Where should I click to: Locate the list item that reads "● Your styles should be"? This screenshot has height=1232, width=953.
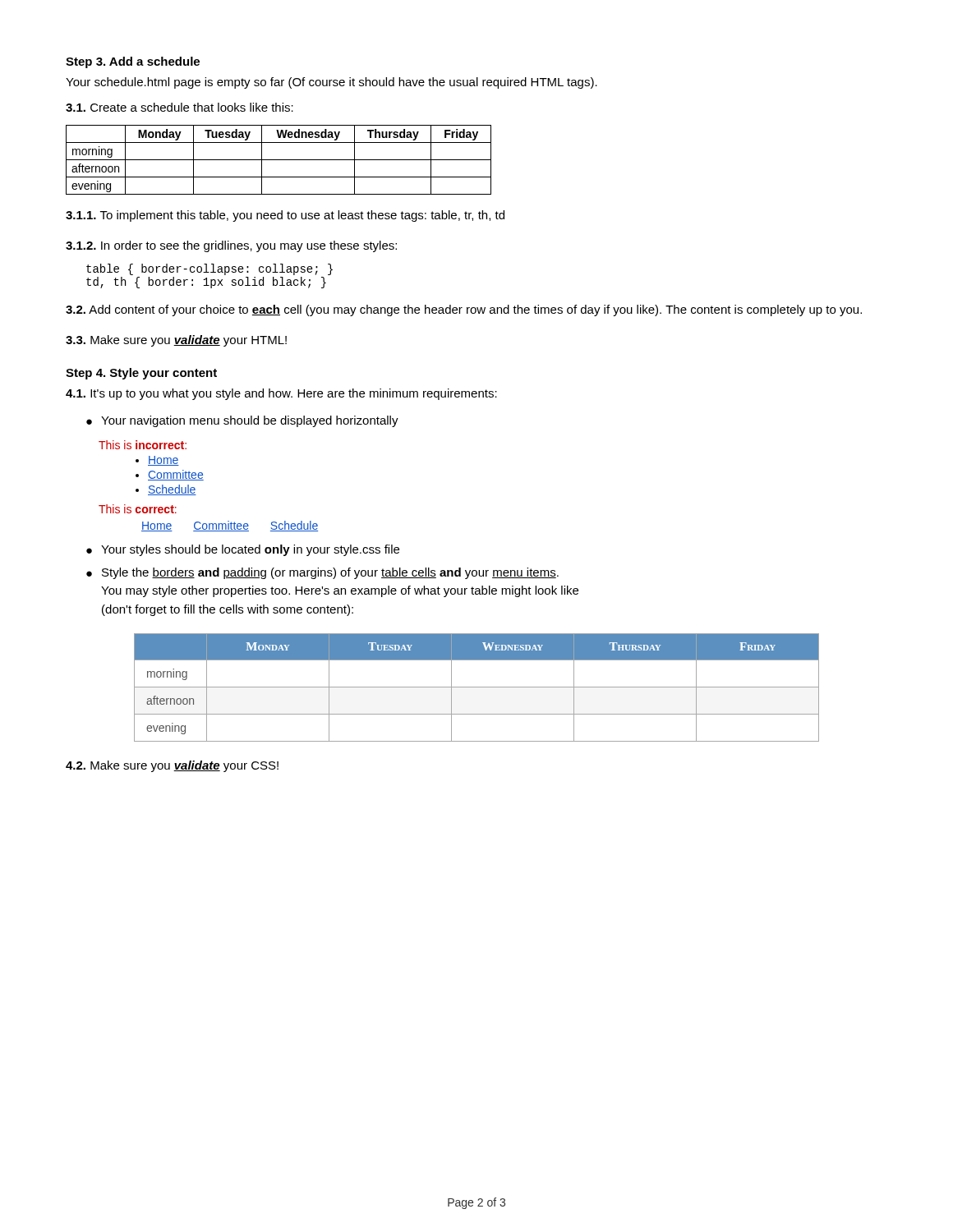point(243,550)
